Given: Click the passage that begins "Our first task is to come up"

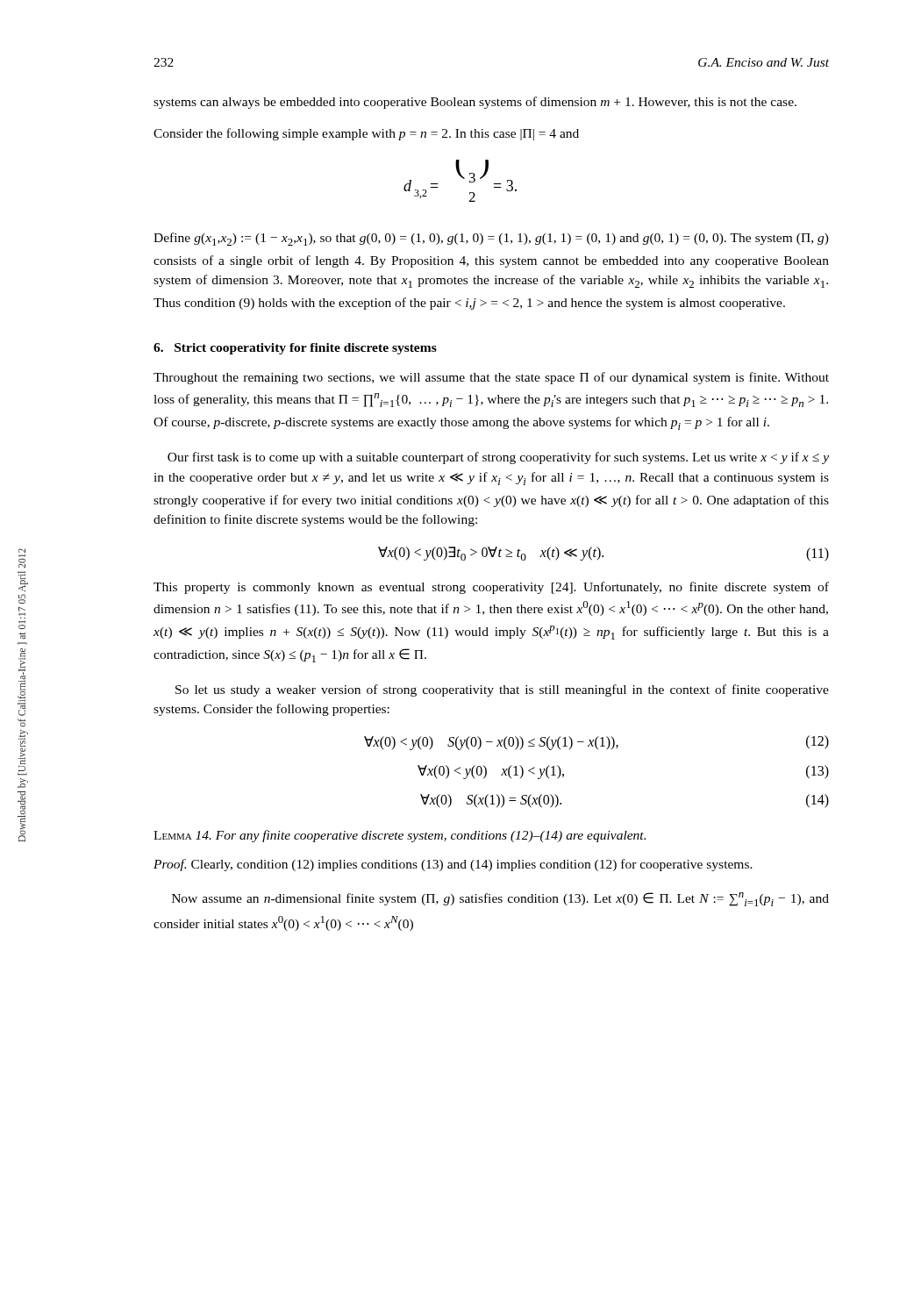Looking at the screenshot, I should pos(491,488).
